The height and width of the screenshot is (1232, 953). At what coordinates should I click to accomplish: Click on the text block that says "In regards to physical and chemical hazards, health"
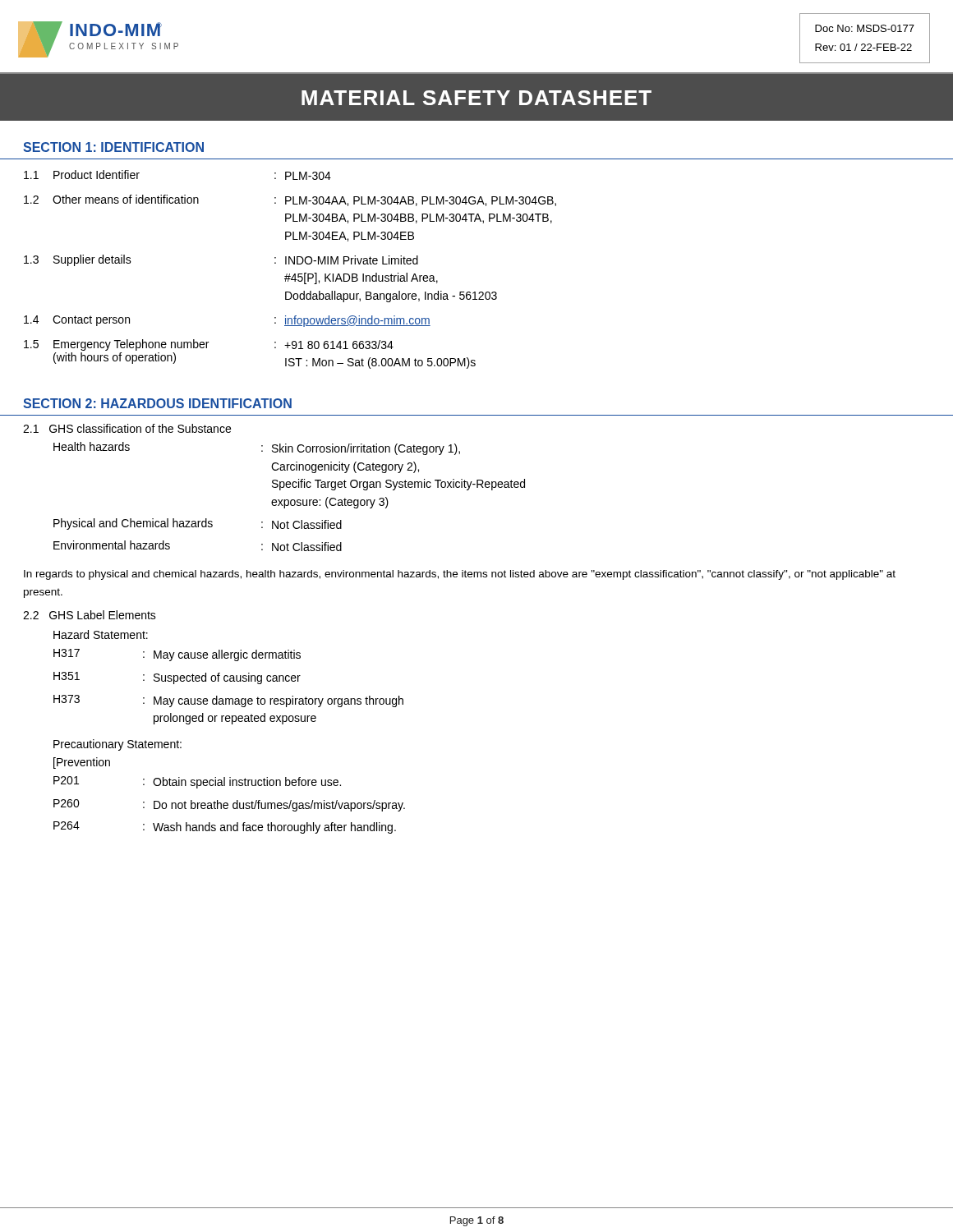click(x=459, y=583)
